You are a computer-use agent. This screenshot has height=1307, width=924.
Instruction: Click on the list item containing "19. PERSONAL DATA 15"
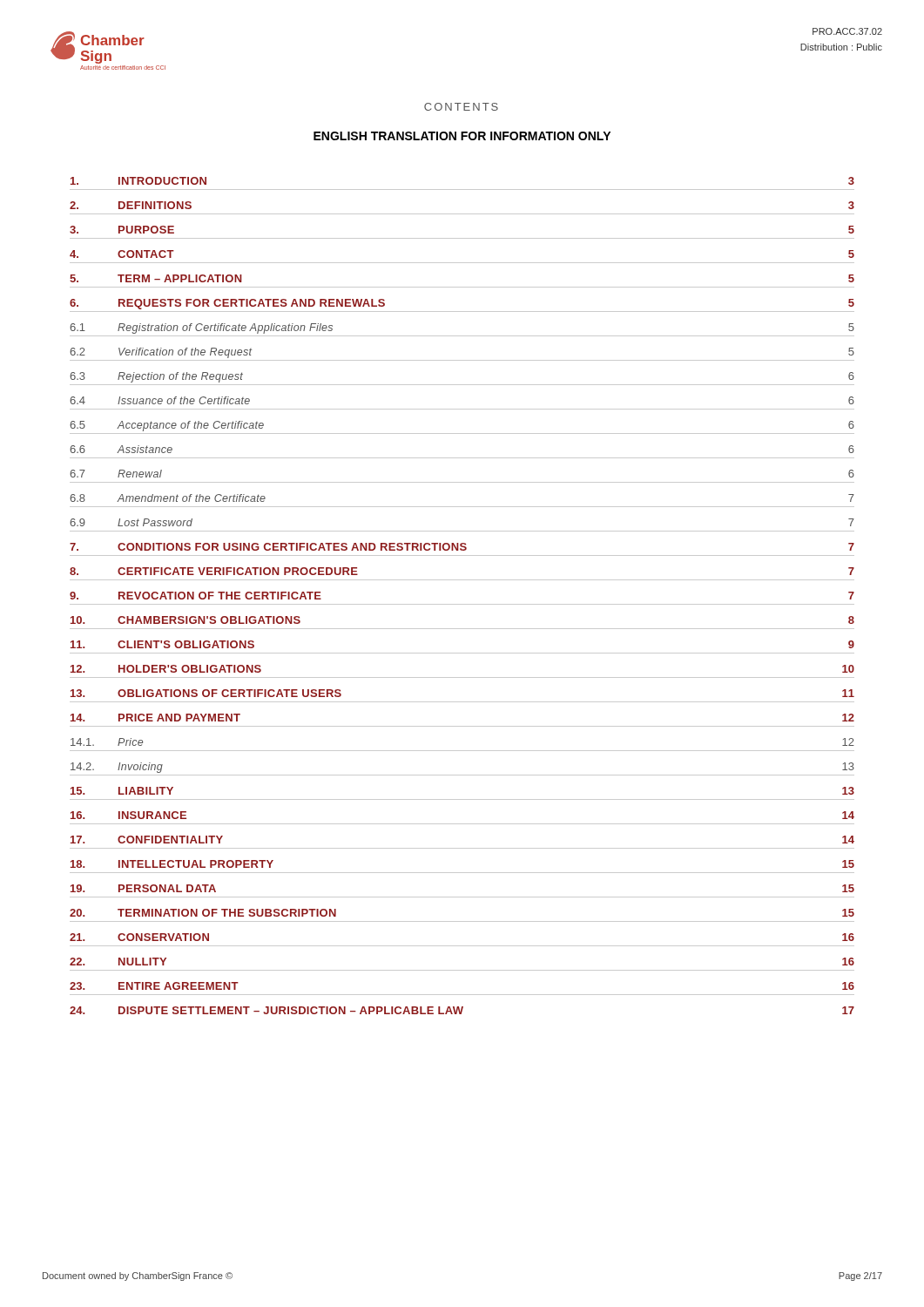tap(462, 888)
